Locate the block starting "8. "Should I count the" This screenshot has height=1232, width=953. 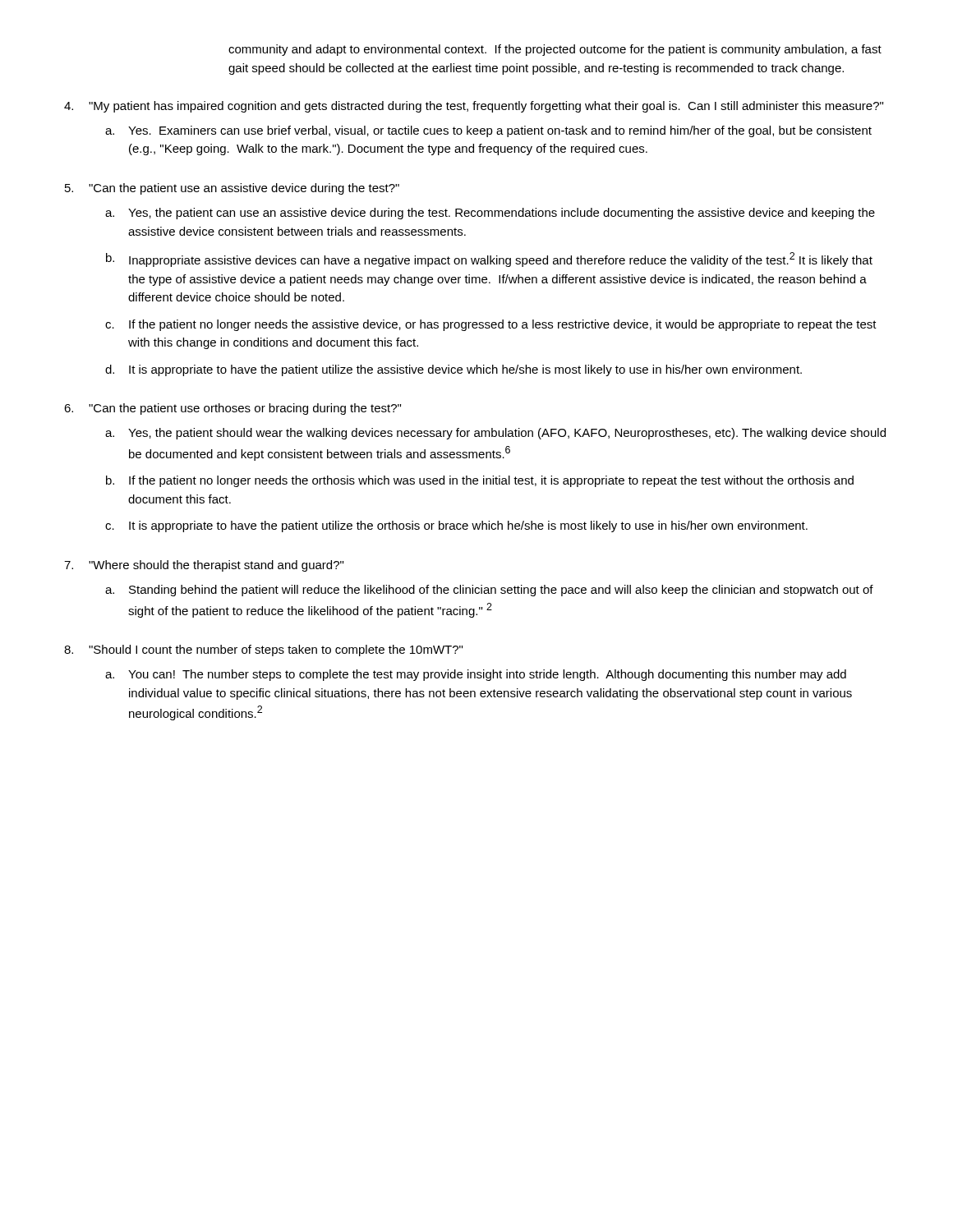coord(476,686)
